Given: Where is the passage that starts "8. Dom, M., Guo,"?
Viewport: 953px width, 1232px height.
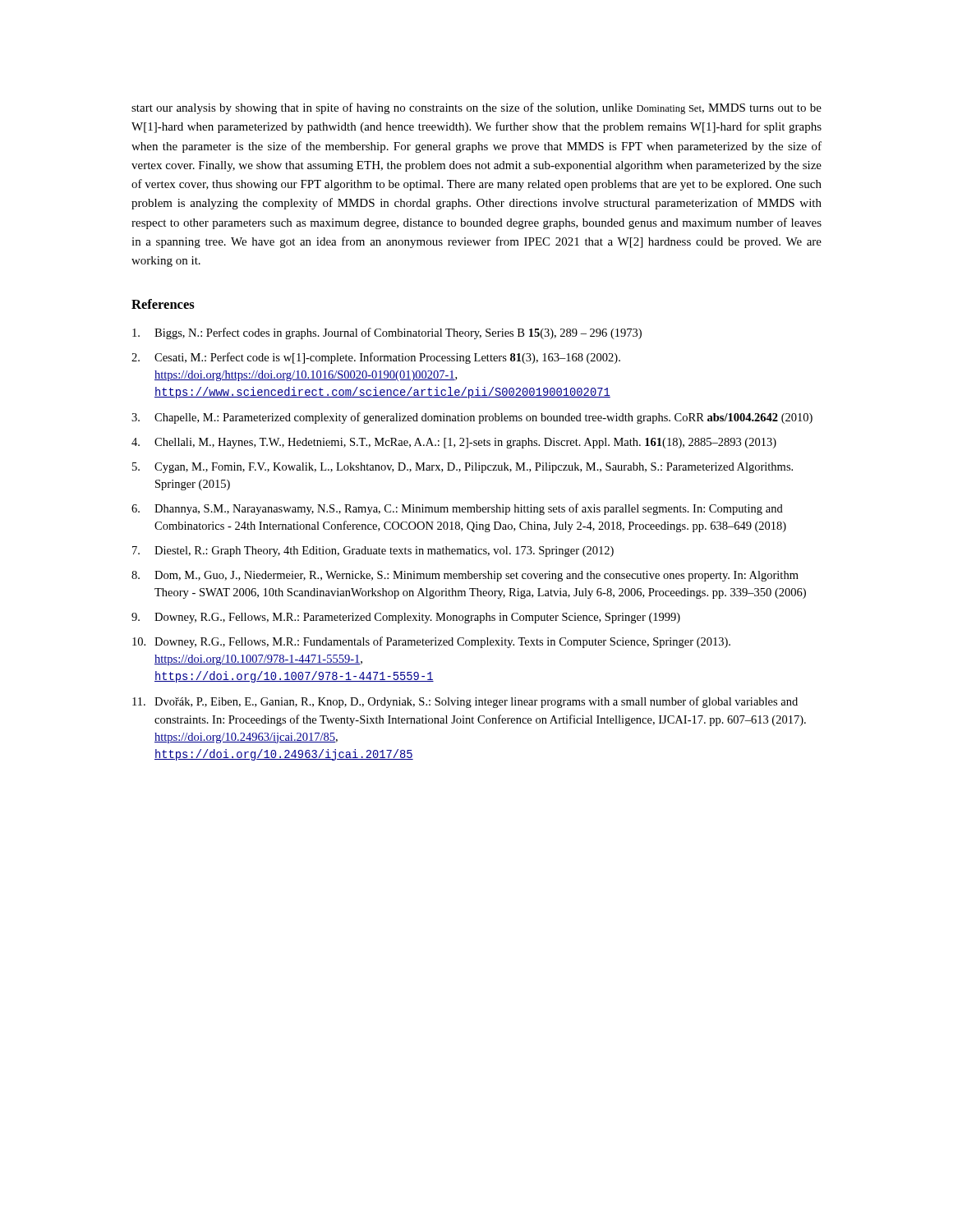Looking at the screenshot, I should click(476, 584).
